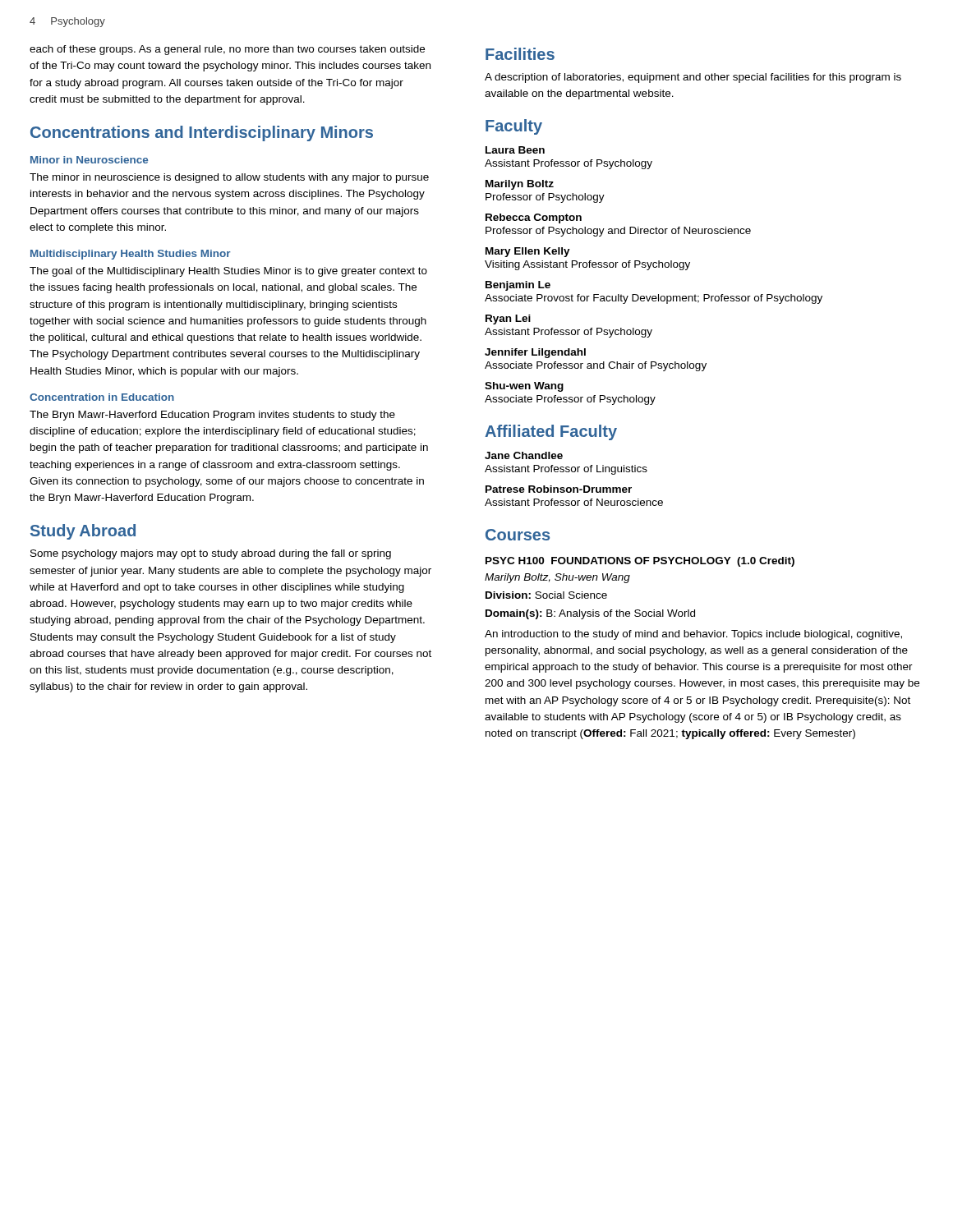
Task: Click on the block starting "Shu-wen Wang Associate"
Action: tap(524, 387)
